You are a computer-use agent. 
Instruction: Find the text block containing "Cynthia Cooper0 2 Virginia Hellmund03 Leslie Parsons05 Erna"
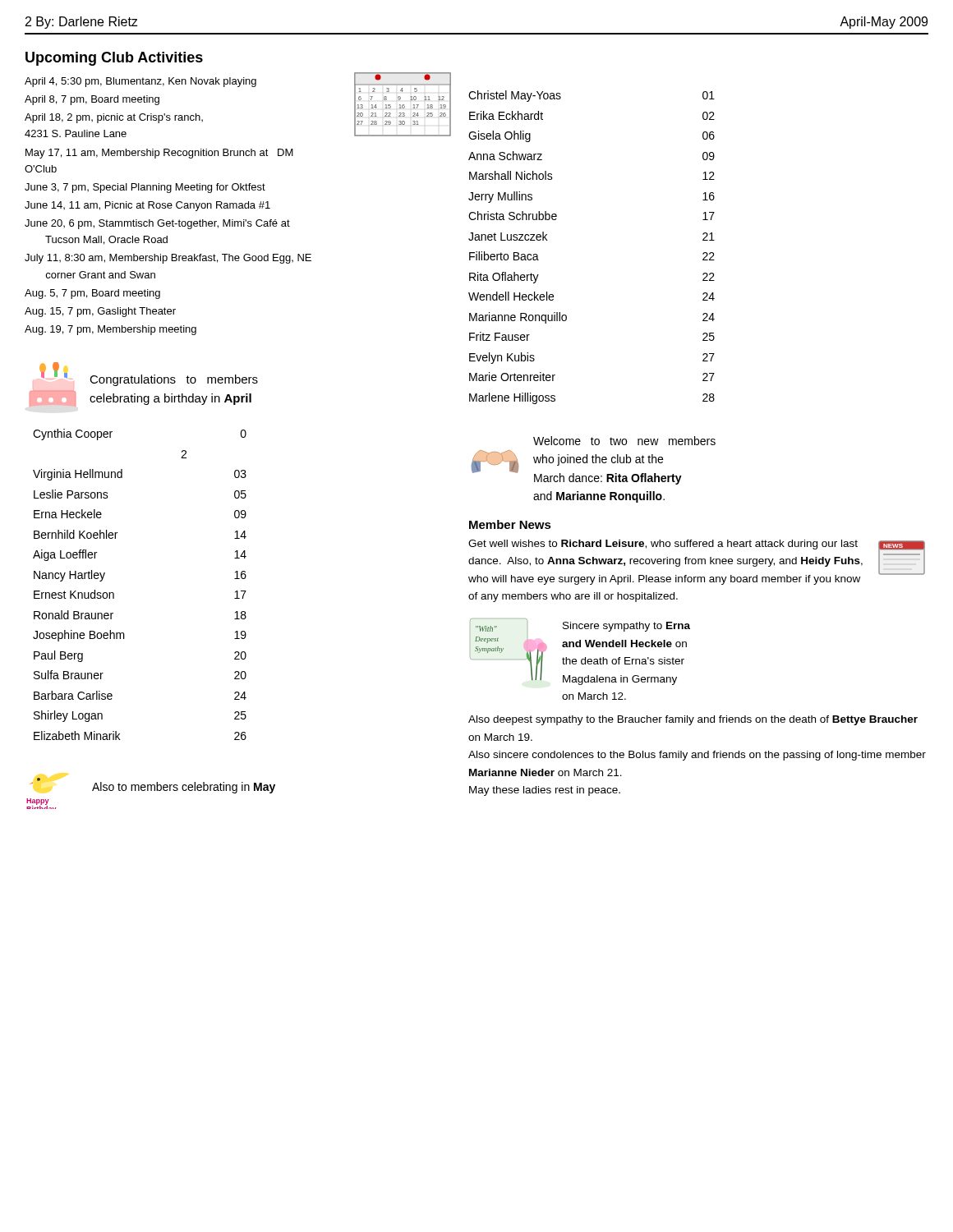click(x=242, y=585)
